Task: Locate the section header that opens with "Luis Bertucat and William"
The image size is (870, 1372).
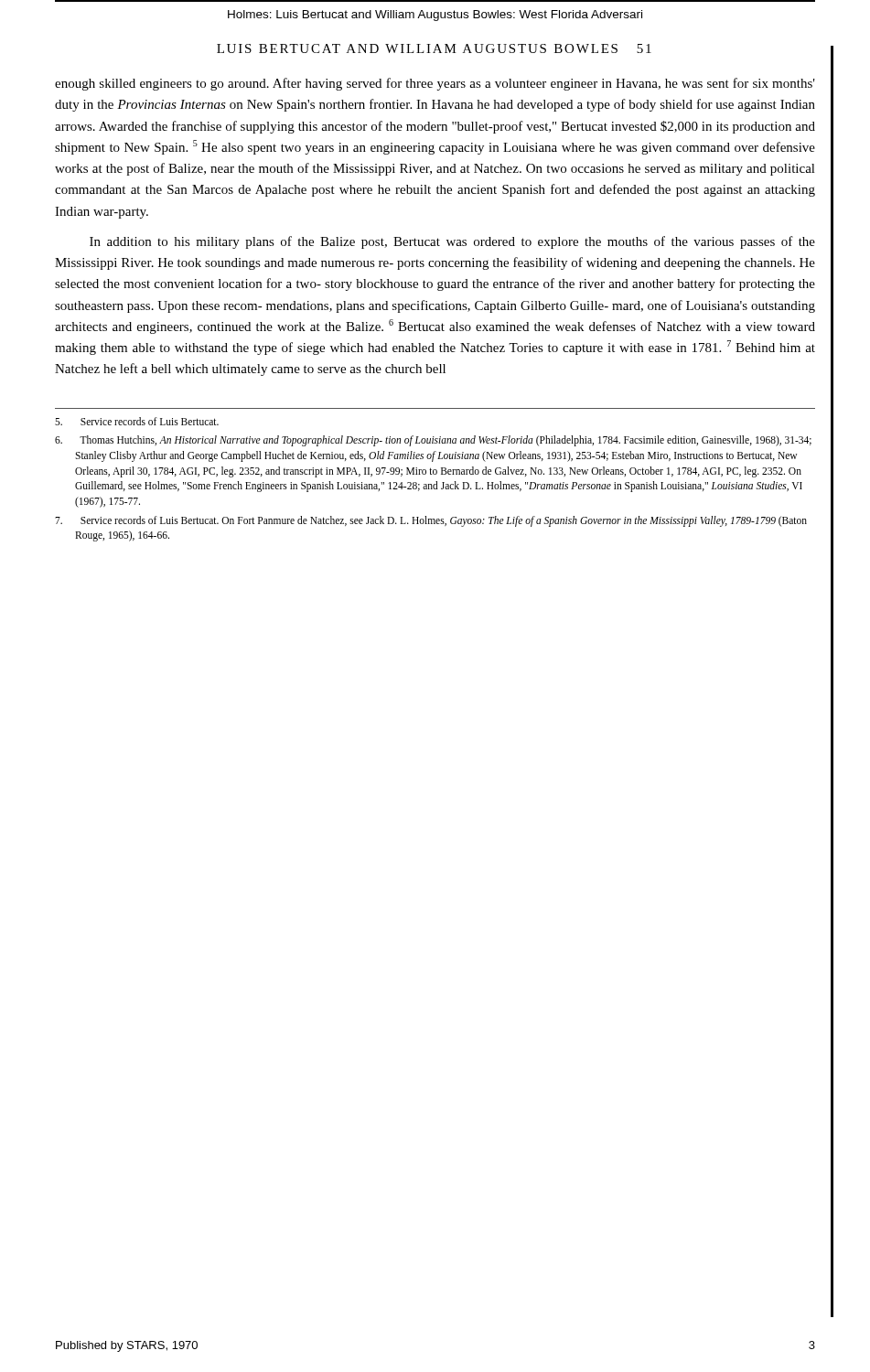Action: pos(435,49)
